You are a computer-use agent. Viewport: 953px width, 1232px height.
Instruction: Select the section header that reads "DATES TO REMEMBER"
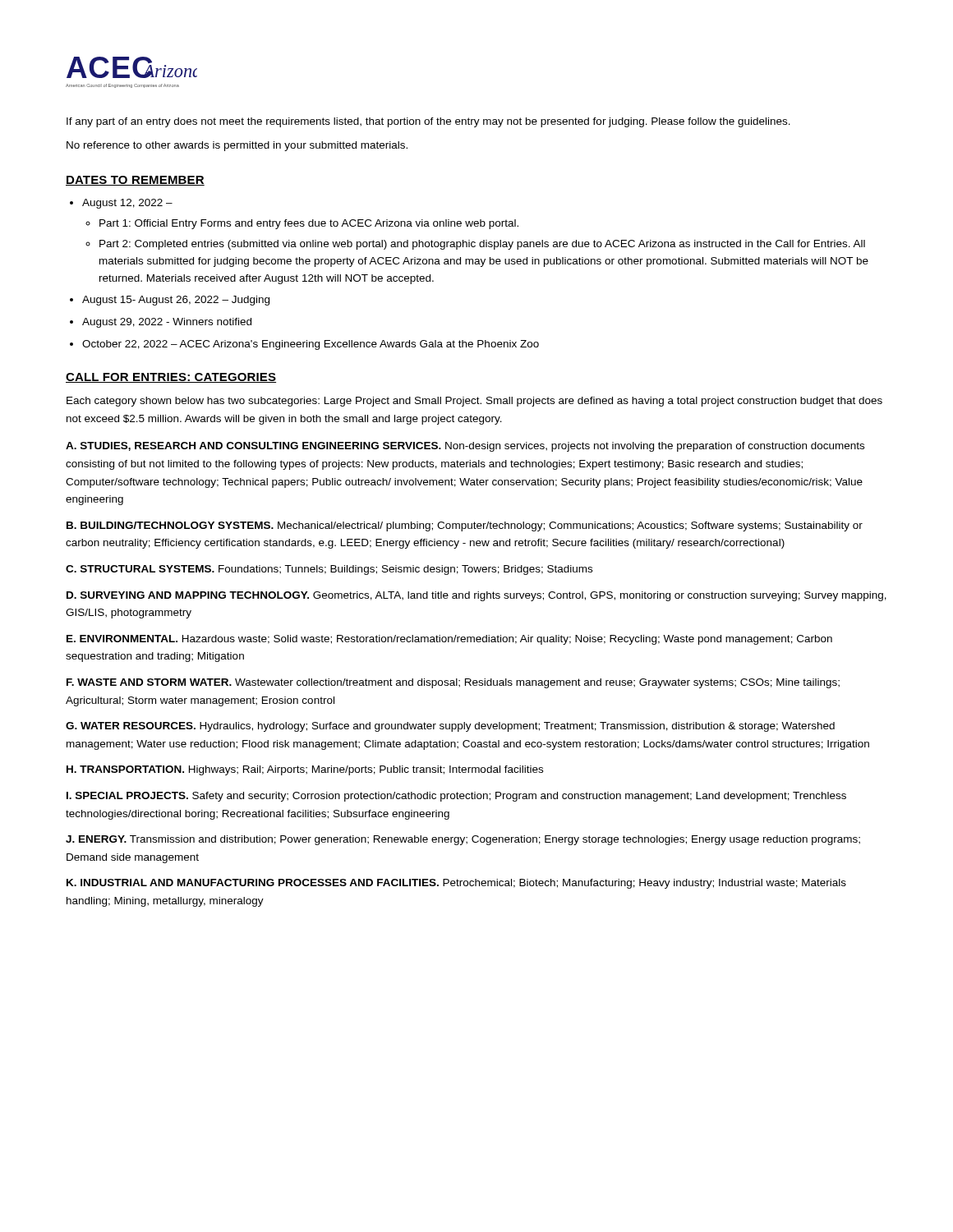pos(135,179)
